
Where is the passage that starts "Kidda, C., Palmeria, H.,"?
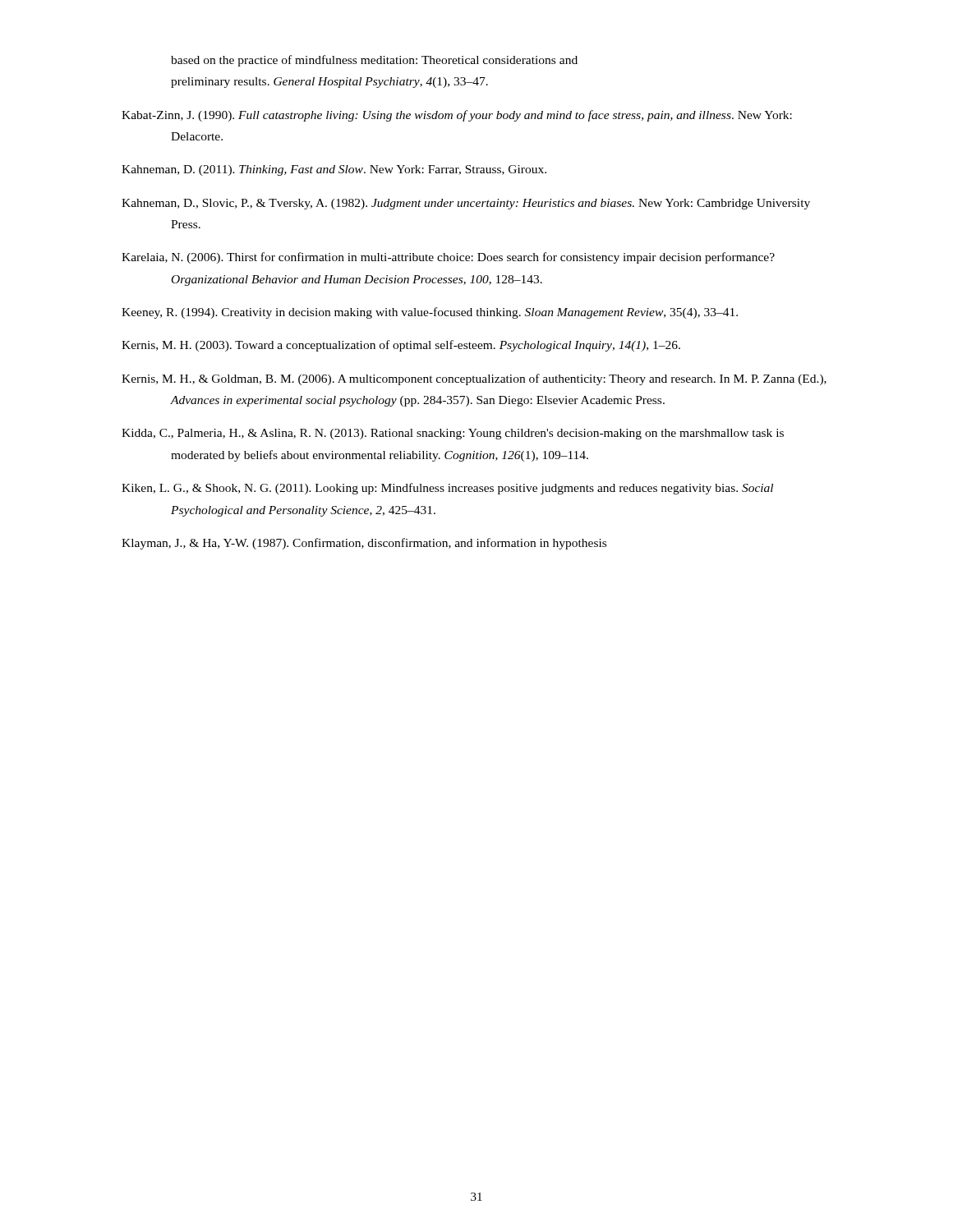[453, 444]
